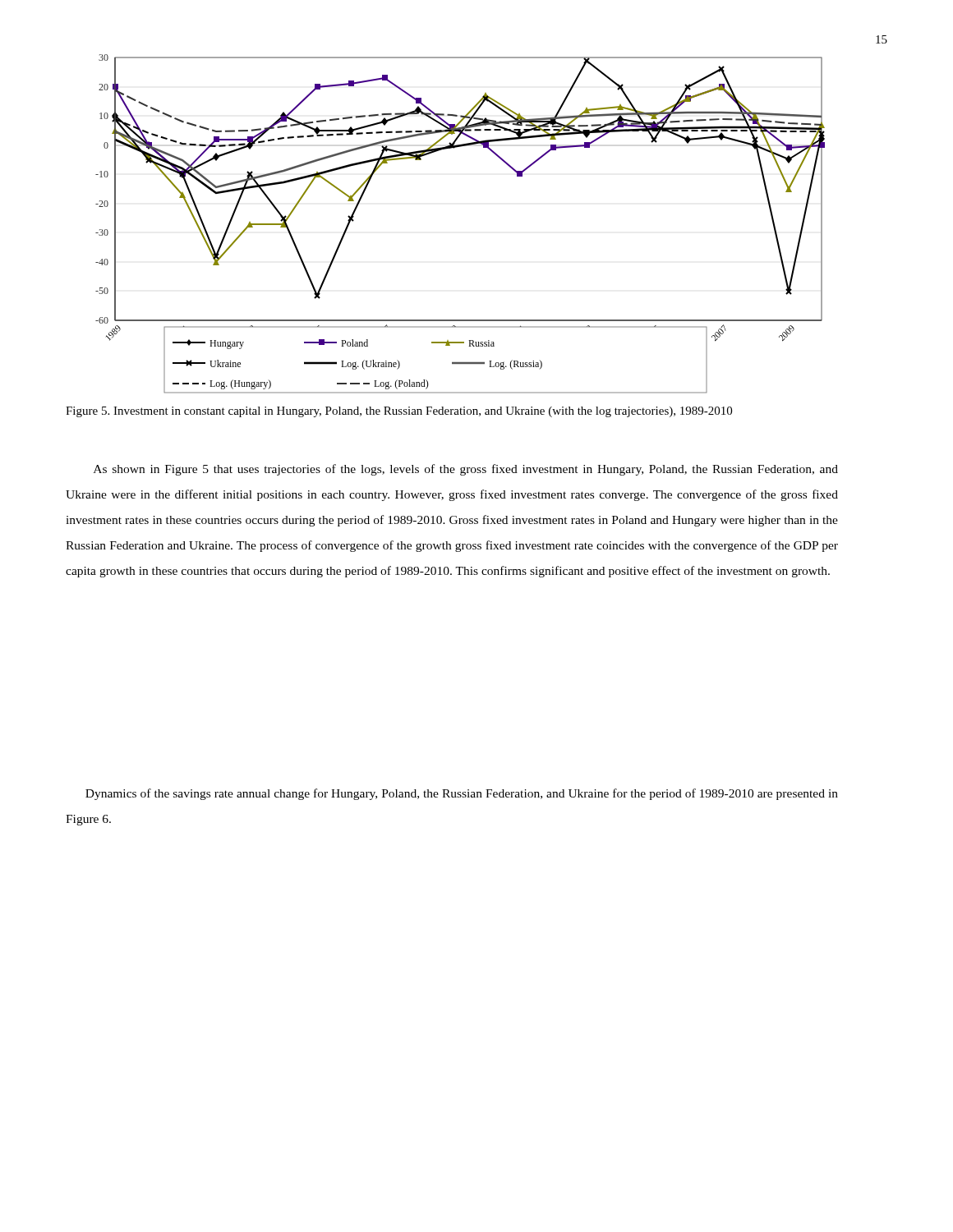
Task: Locate the caption with the text "Figure 5. Investment in constant capital in Hungary,"
Action: pyautogui.click(x=399, y=411)
